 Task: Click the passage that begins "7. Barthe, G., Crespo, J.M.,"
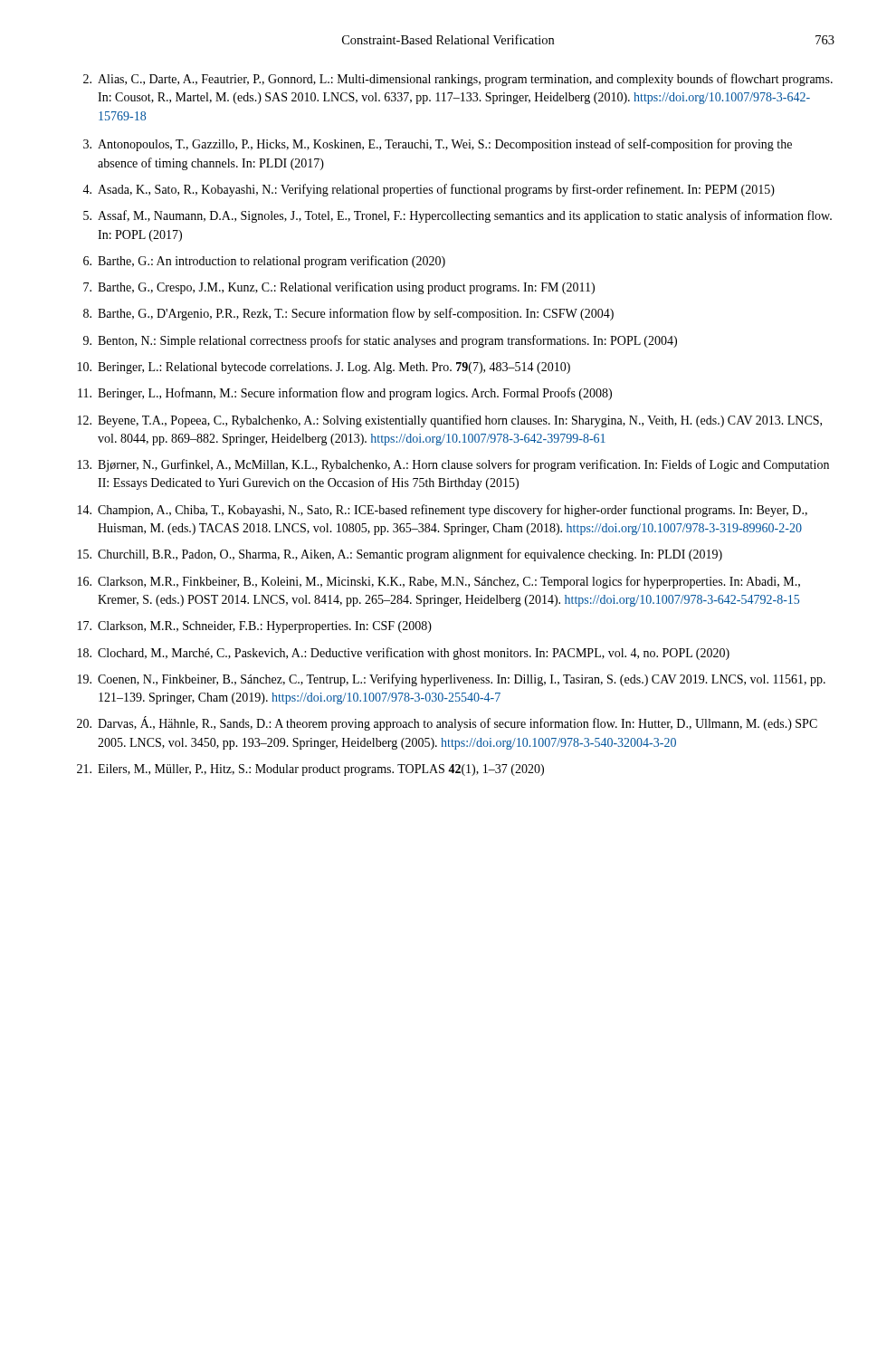click(x=448, y=288)
